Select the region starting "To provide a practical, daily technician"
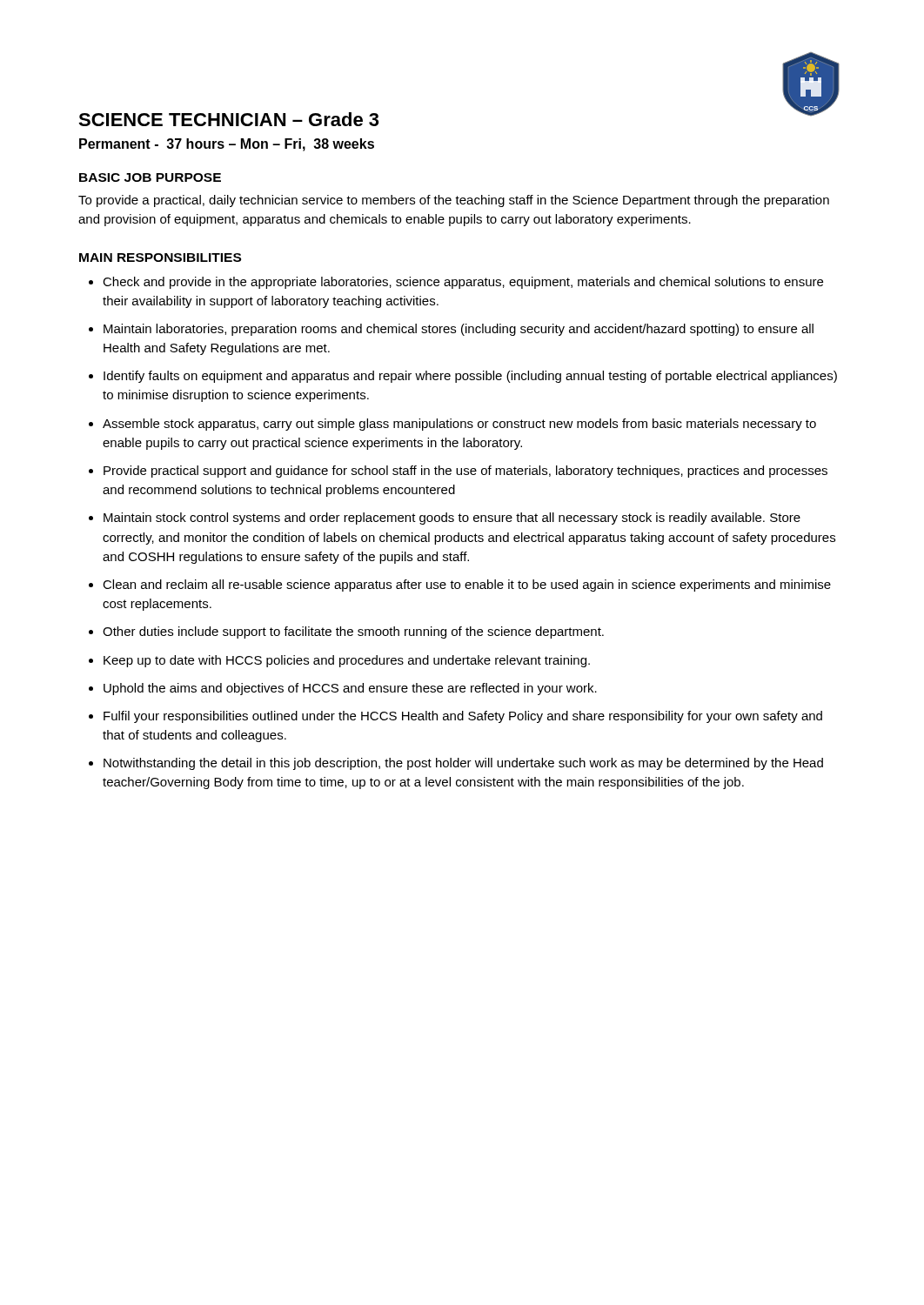The height and width of the screenshot is (1305, 924). 462,209
